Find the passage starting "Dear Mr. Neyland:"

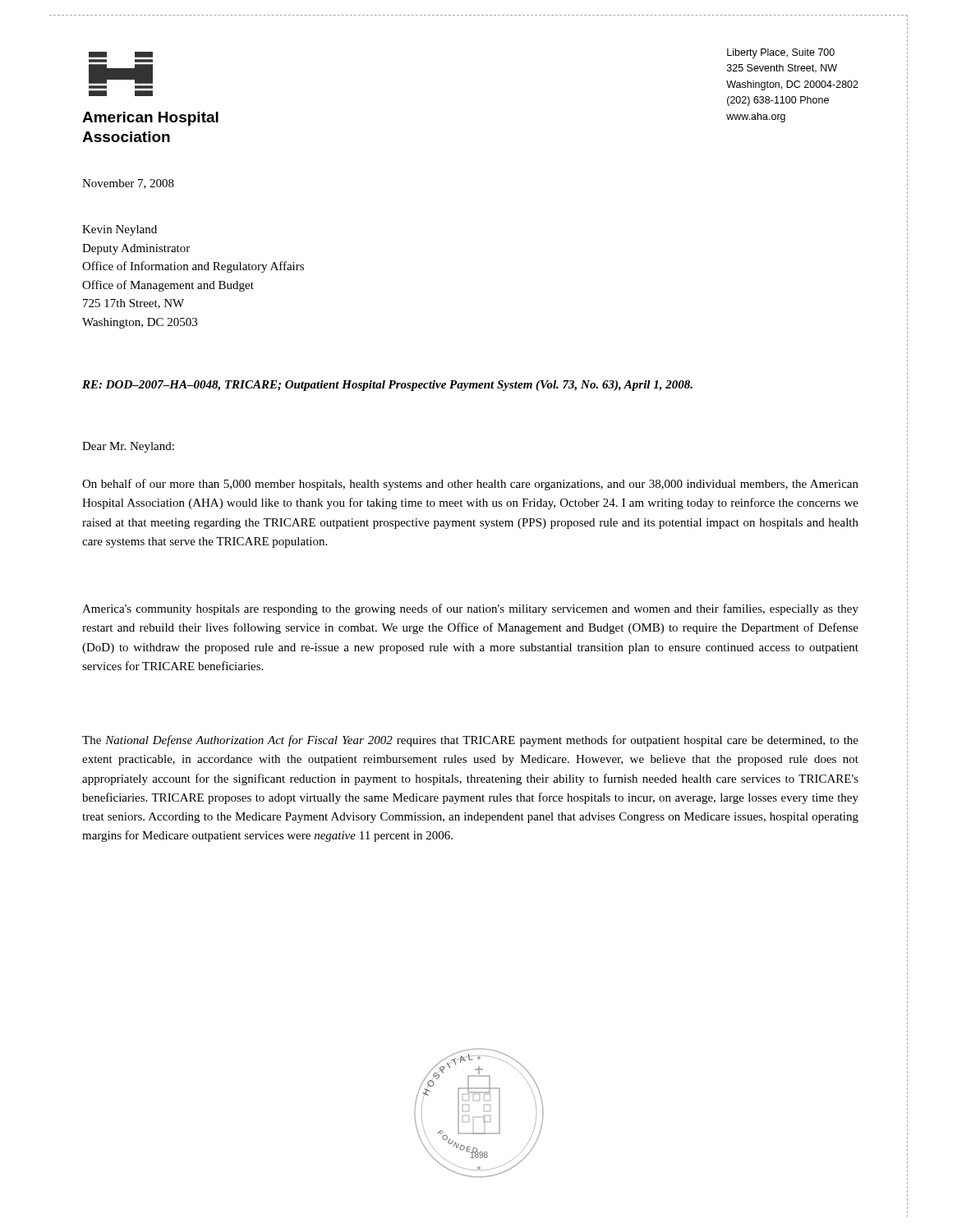click(x=128, y=446)
